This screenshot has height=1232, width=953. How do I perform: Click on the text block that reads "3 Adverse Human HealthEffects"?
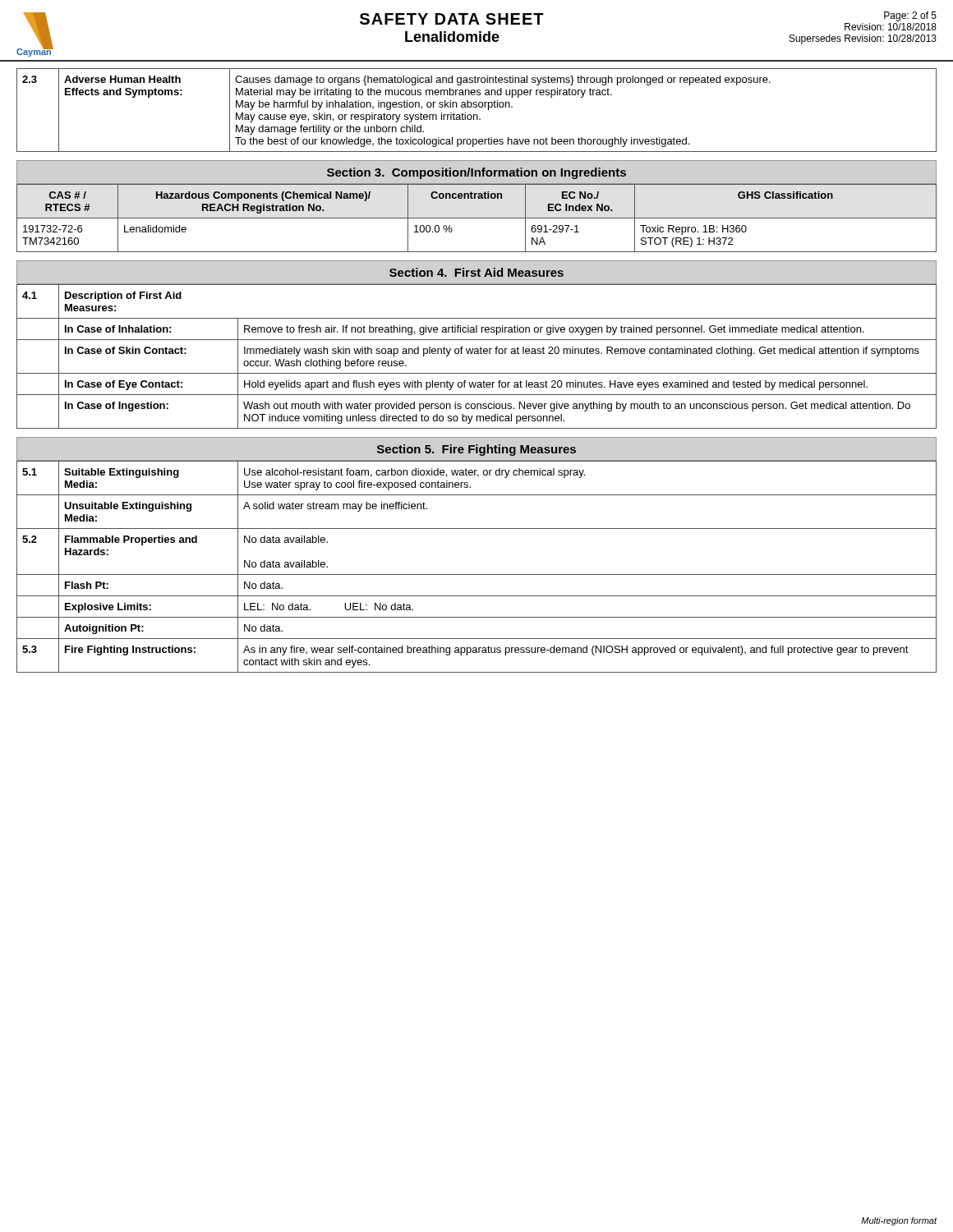coord(476,110)
